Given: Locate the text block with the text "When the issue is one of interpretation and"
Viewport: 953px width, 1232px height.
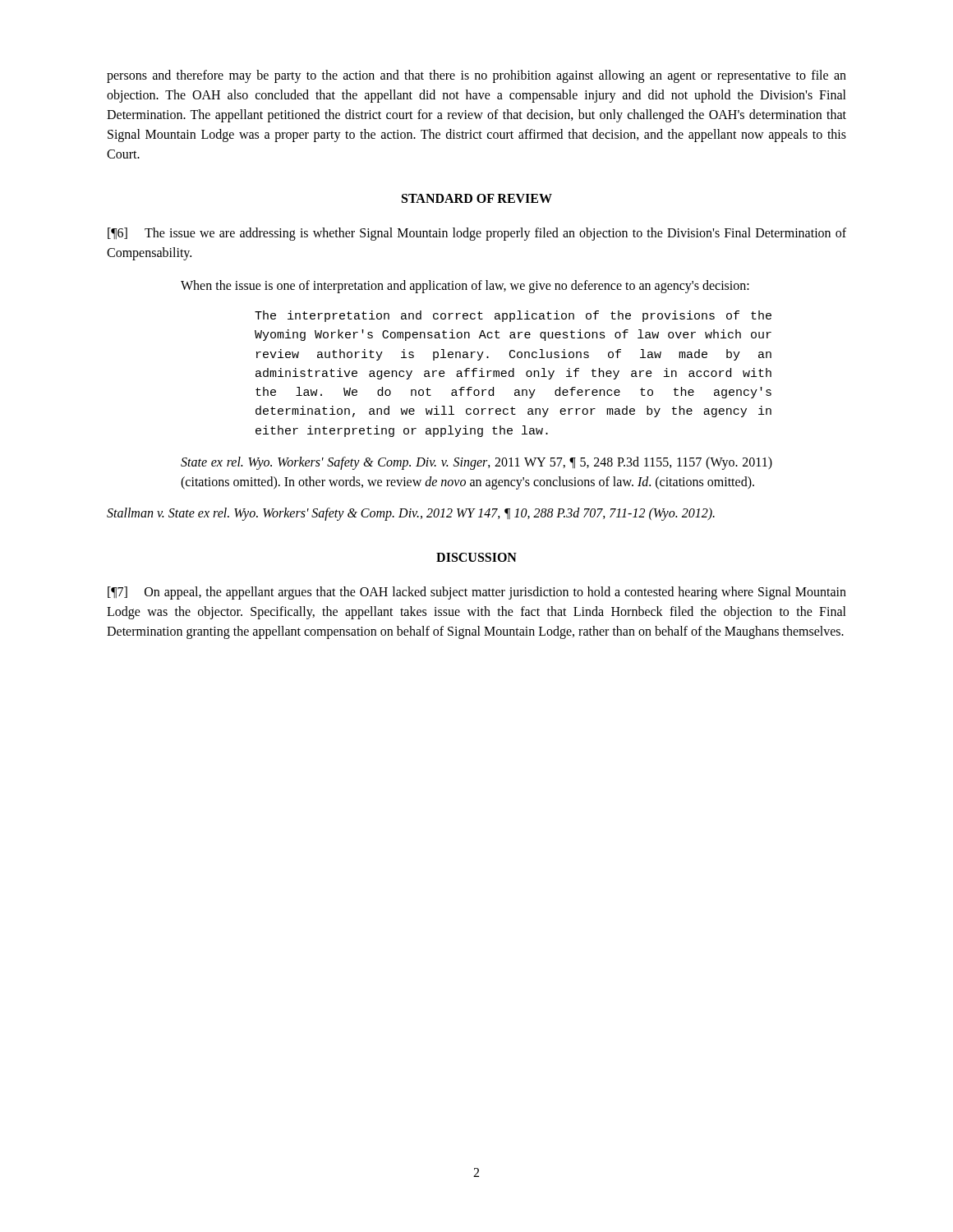Looking at the screenshot, I should point(465,285).
